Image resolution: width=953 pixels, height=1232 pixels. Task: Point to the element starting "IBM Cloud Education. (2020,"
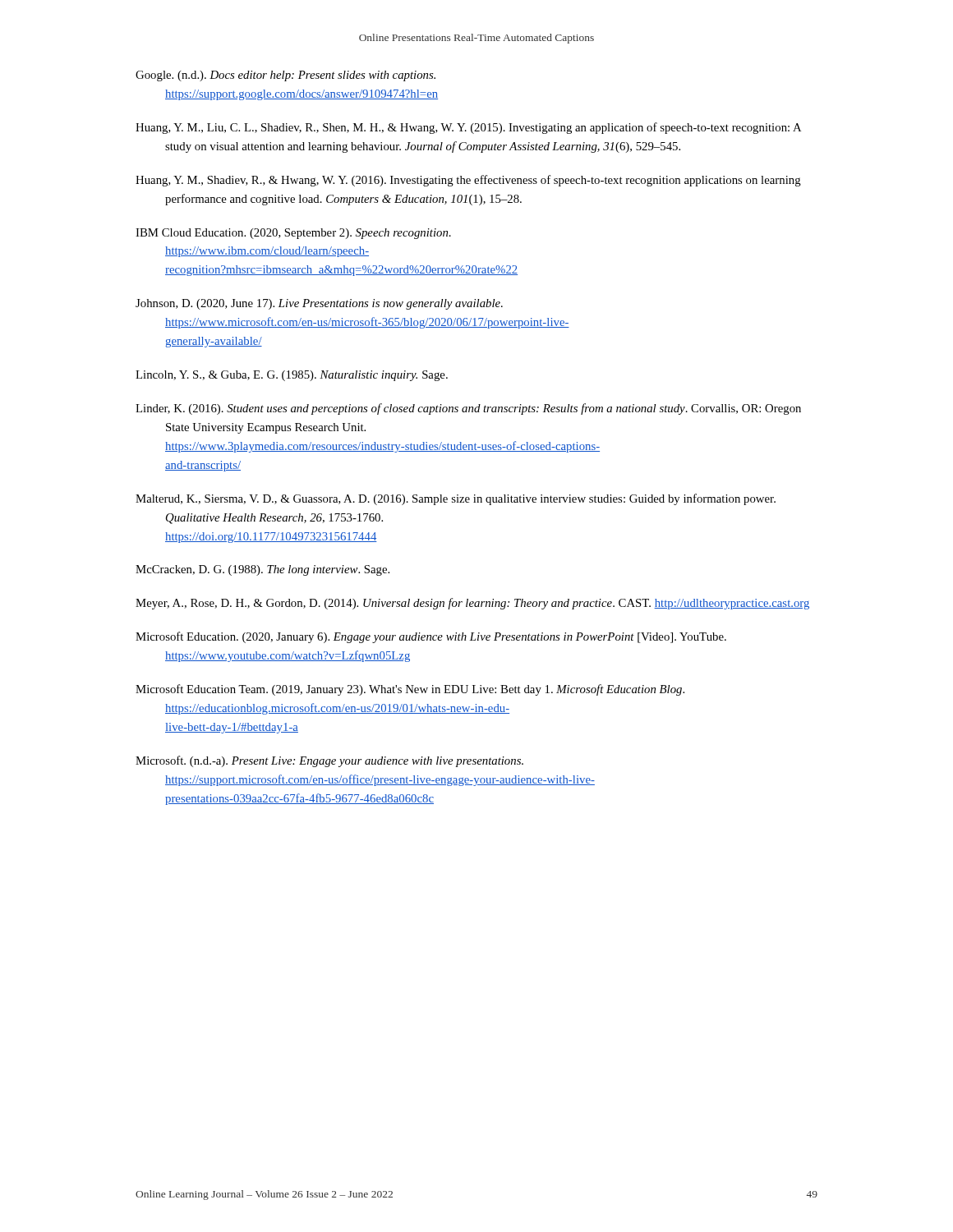327,251
